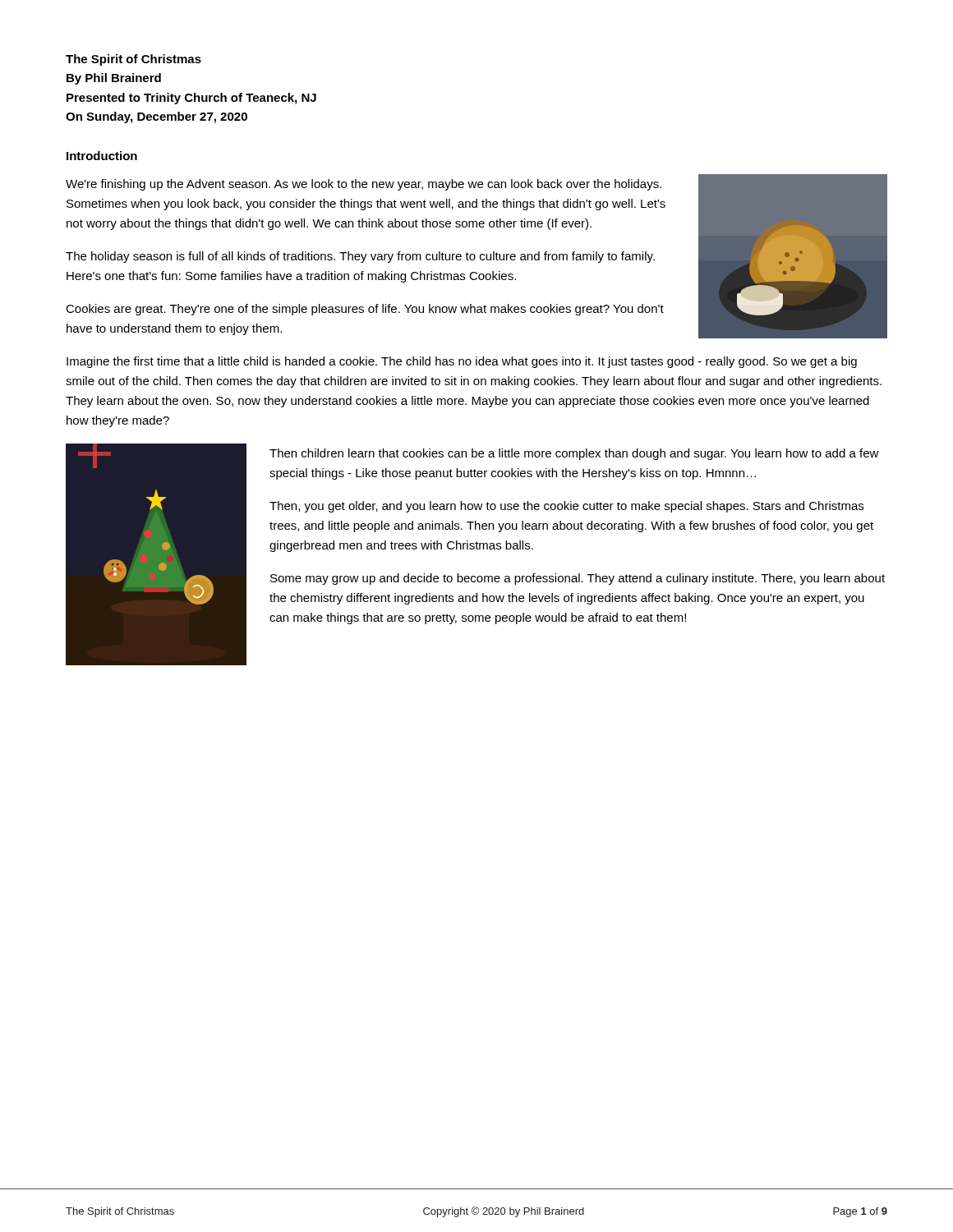Find the text block that says "Then, you get older, and you learn"

(x=571, y=525)
